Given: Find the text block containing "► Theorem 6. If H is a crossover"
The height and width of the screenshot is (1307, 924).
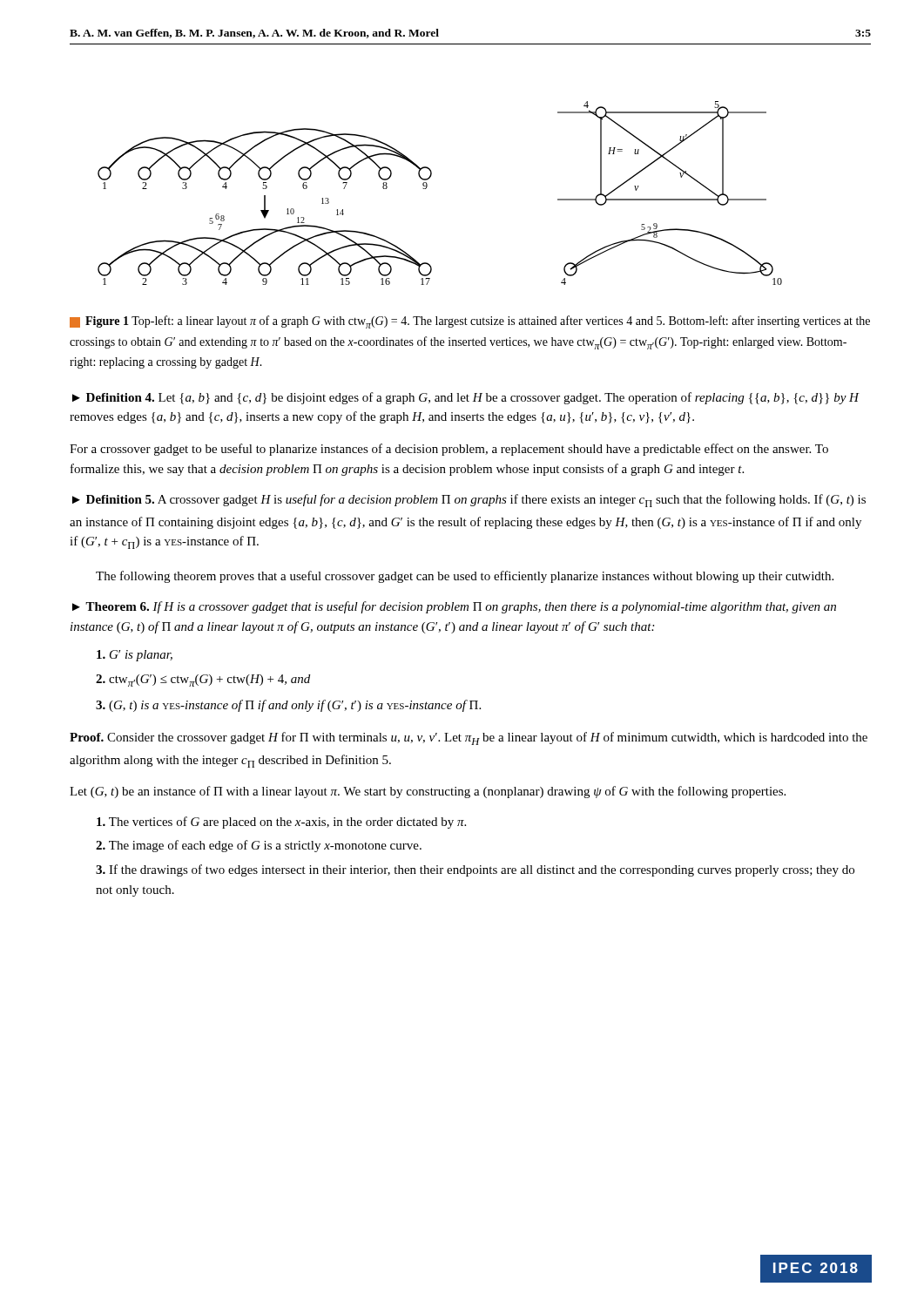Looking at the screenshot, I should tap(453, 617).
